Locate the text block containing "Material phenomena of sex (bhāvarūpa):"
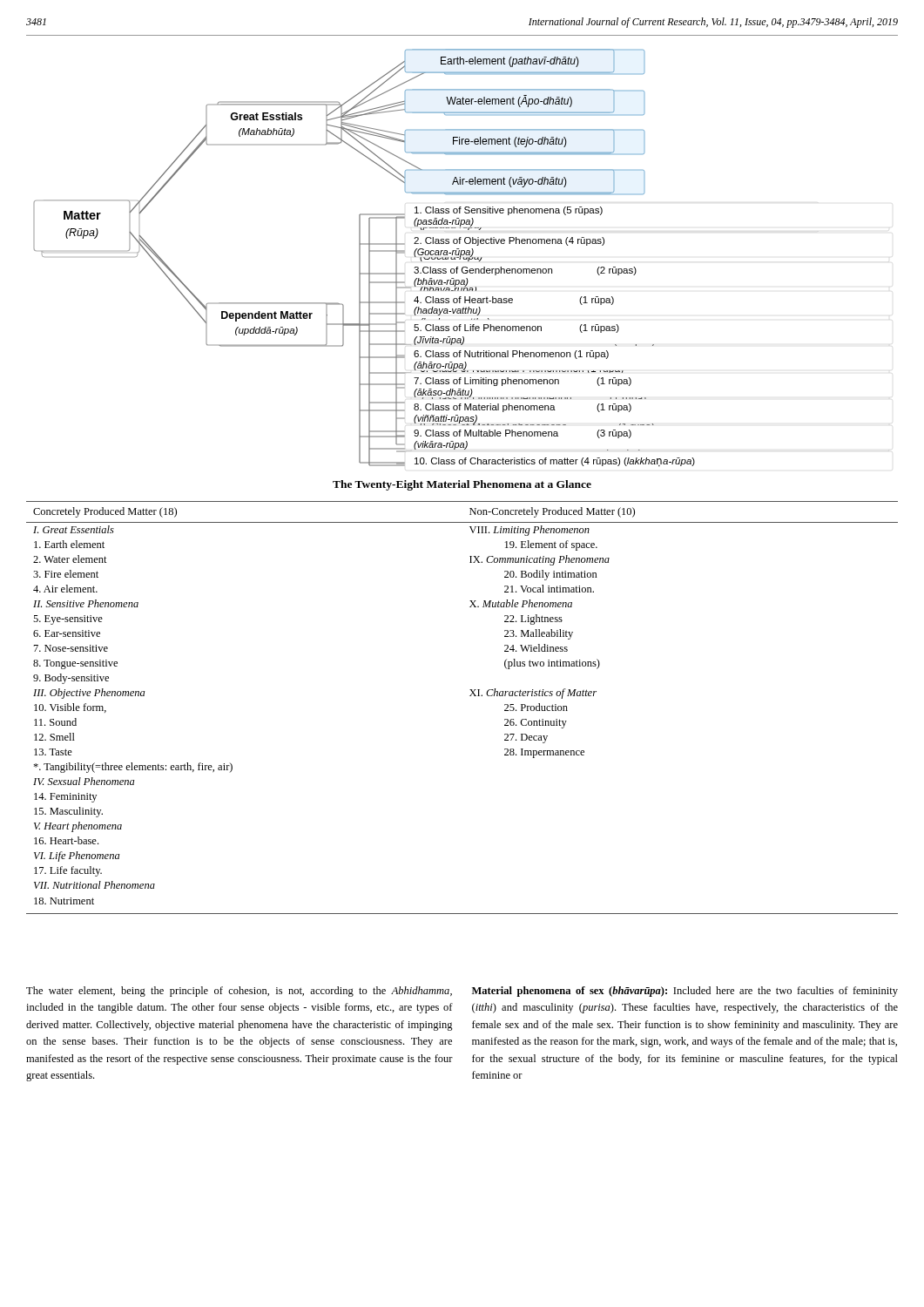Screen dimensions: 1307x924 [x=685, y=1033]
